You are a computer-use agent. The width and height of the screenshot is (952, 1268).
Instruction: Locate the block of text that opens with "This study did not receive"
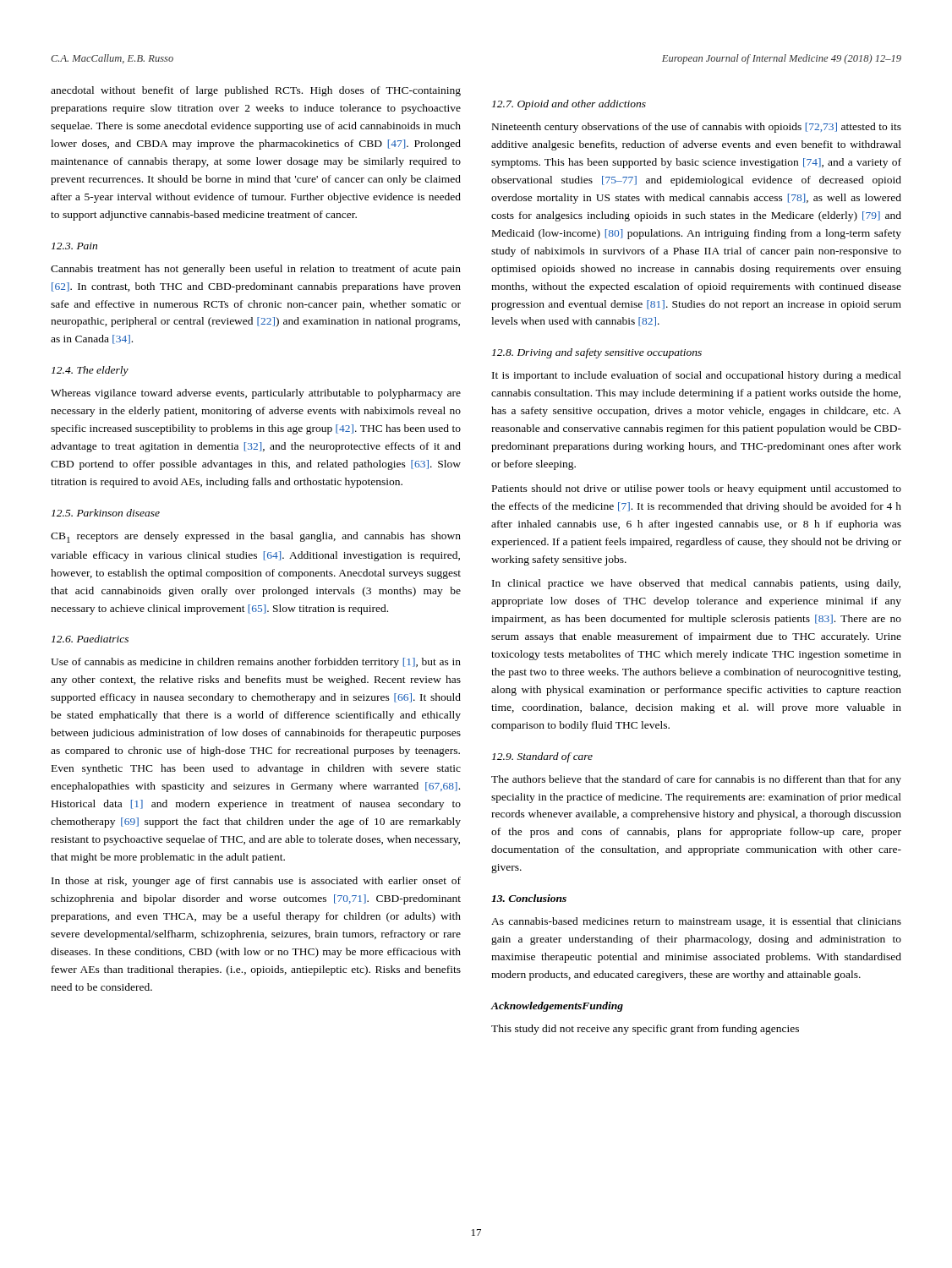coord(696,1029)
